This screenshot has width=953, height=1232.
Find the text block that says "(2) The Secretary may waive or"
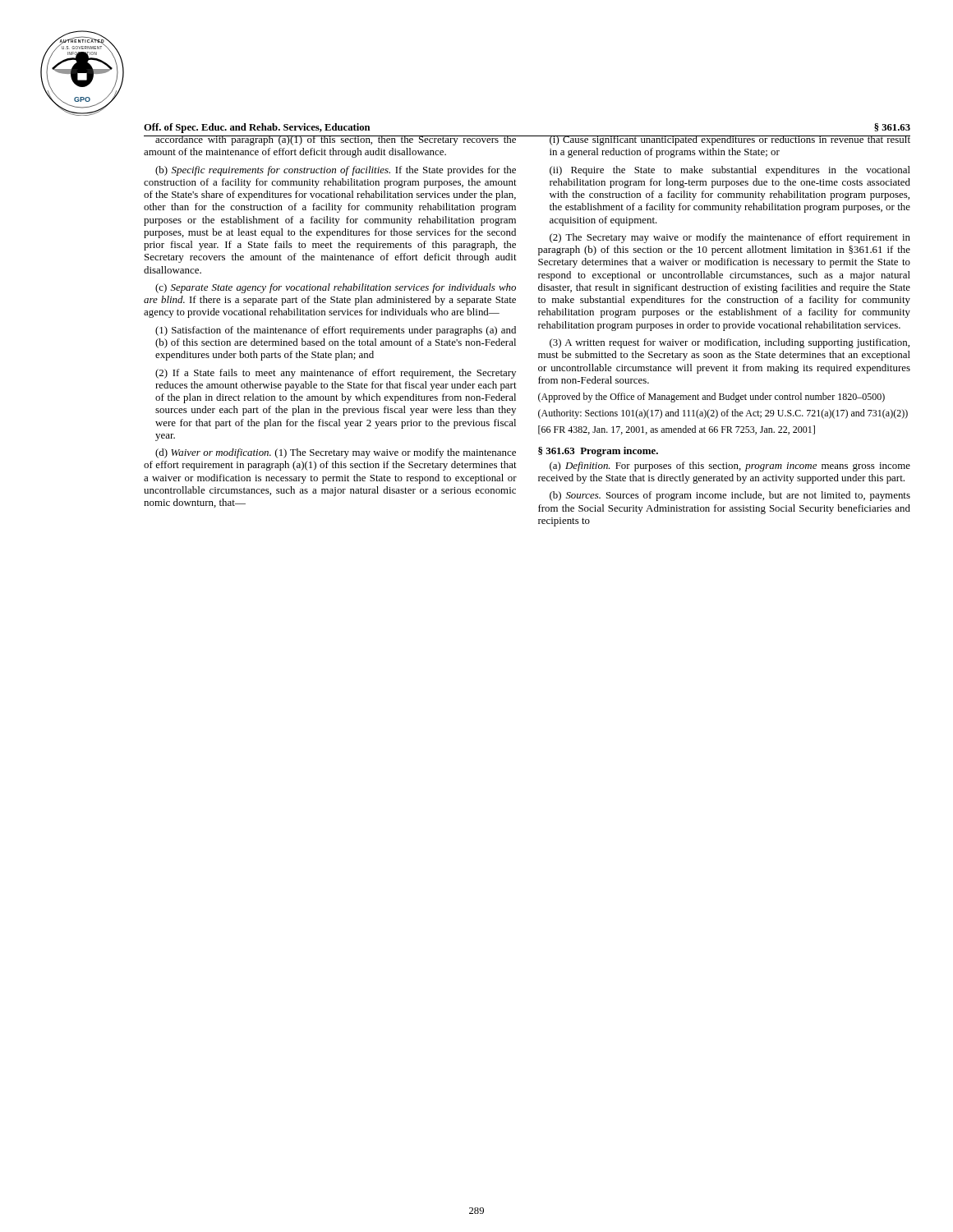coord(724,281)
